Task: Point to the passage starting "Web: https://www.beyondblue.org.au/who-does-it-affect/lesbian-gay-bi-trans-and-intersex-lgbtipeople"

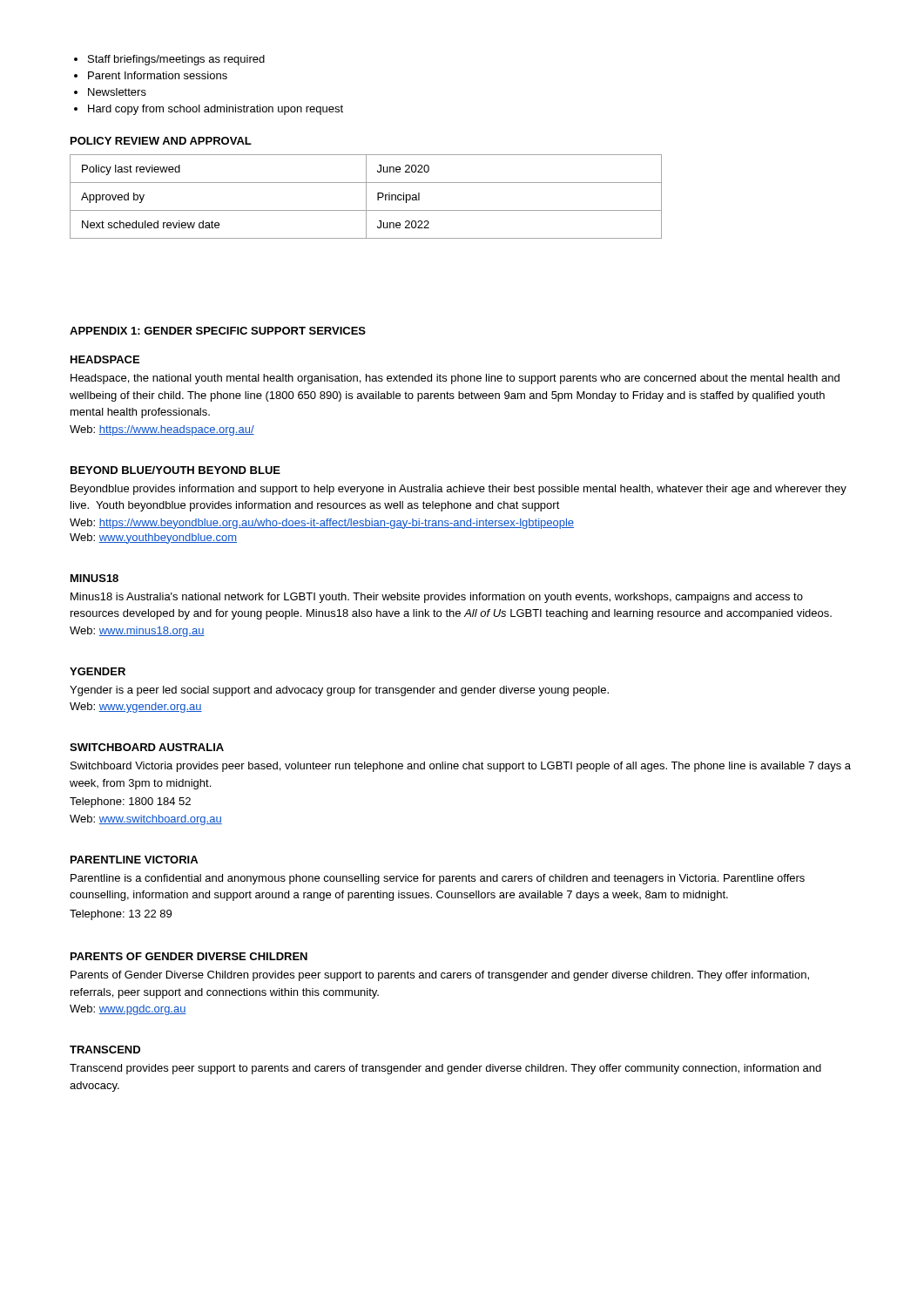Action: coord(322,522)
